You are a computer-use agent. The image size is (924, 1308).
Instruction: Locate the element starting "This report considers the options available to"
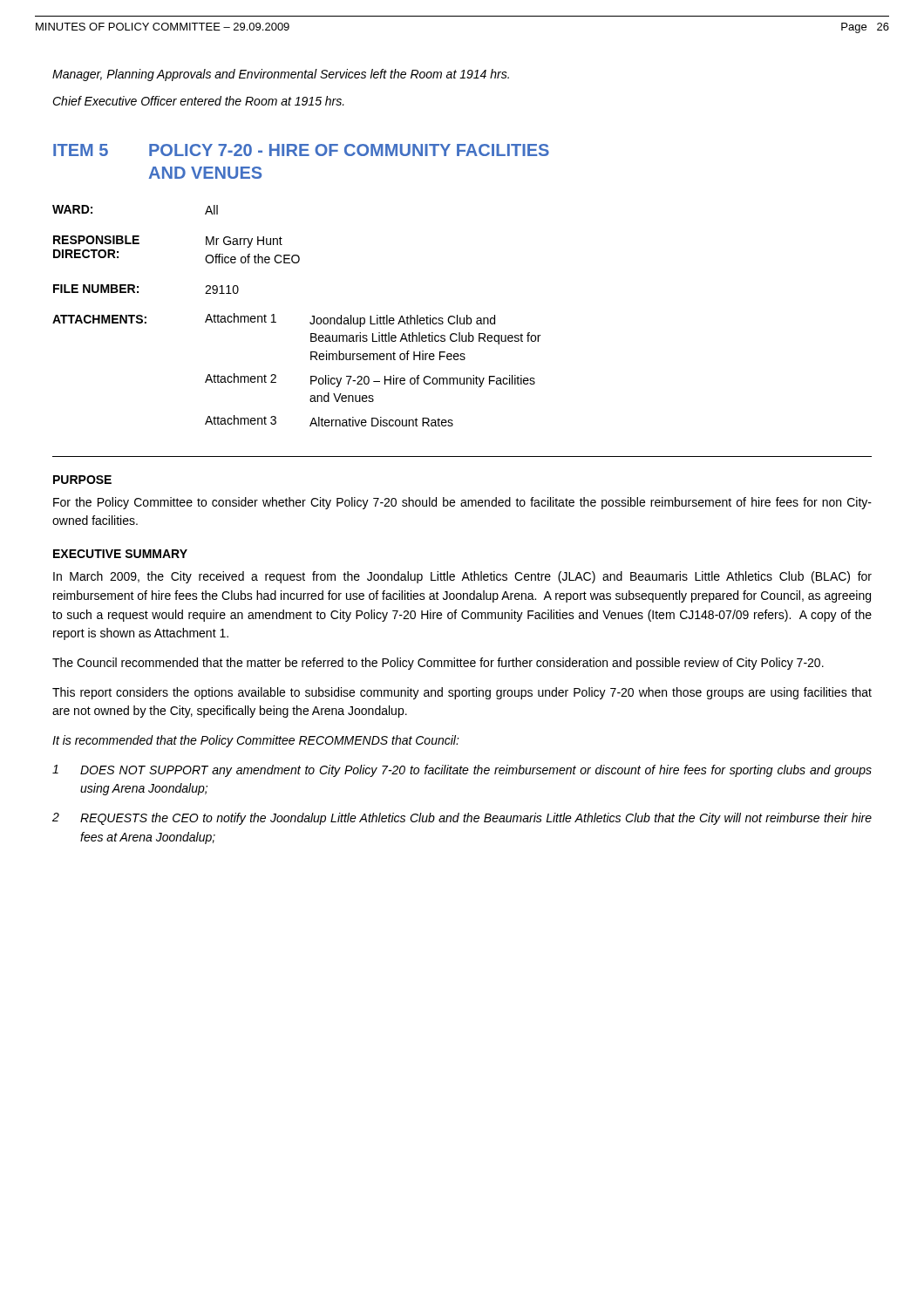[462, 701]
